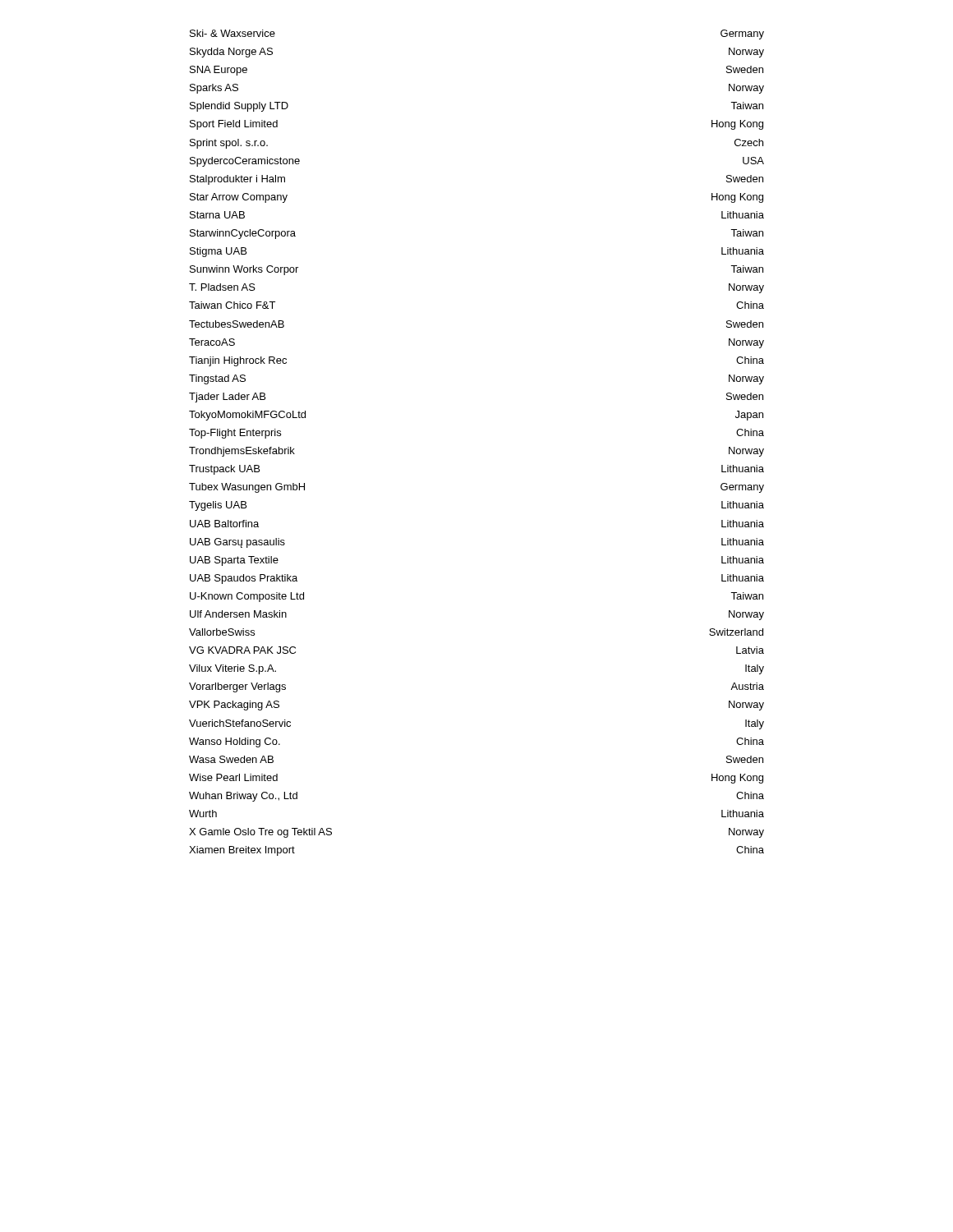Image resolution: width=953 pixels, height=1232 pixels.
Task: Point to "Ski- & WaxserviceGermany"
Action: click(x=233, y=34)
